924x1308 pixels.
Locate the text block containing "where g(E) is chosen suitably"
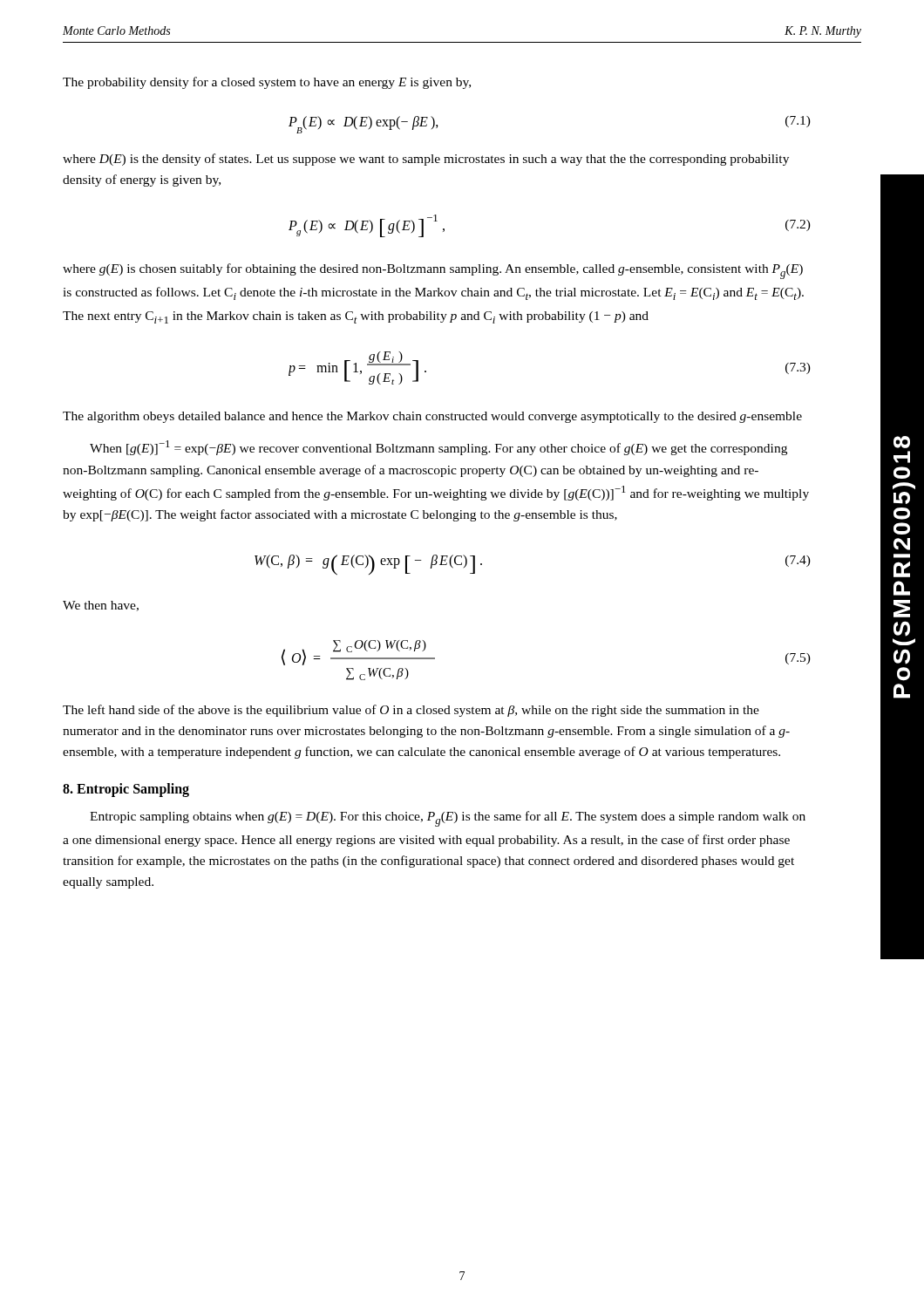coord(437,294)
